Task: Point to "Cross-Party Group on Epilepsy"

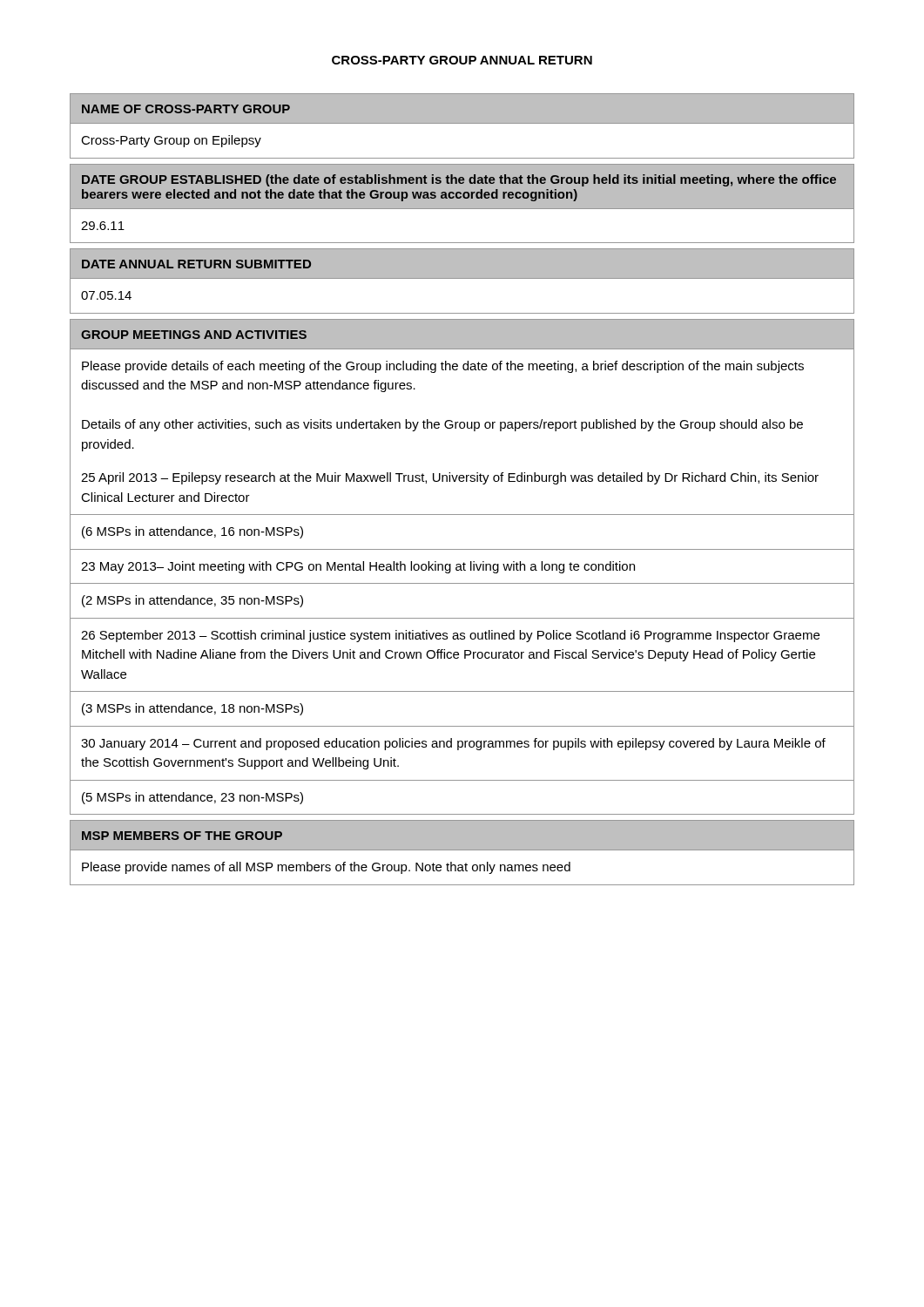Action: (x=171, y=140)
